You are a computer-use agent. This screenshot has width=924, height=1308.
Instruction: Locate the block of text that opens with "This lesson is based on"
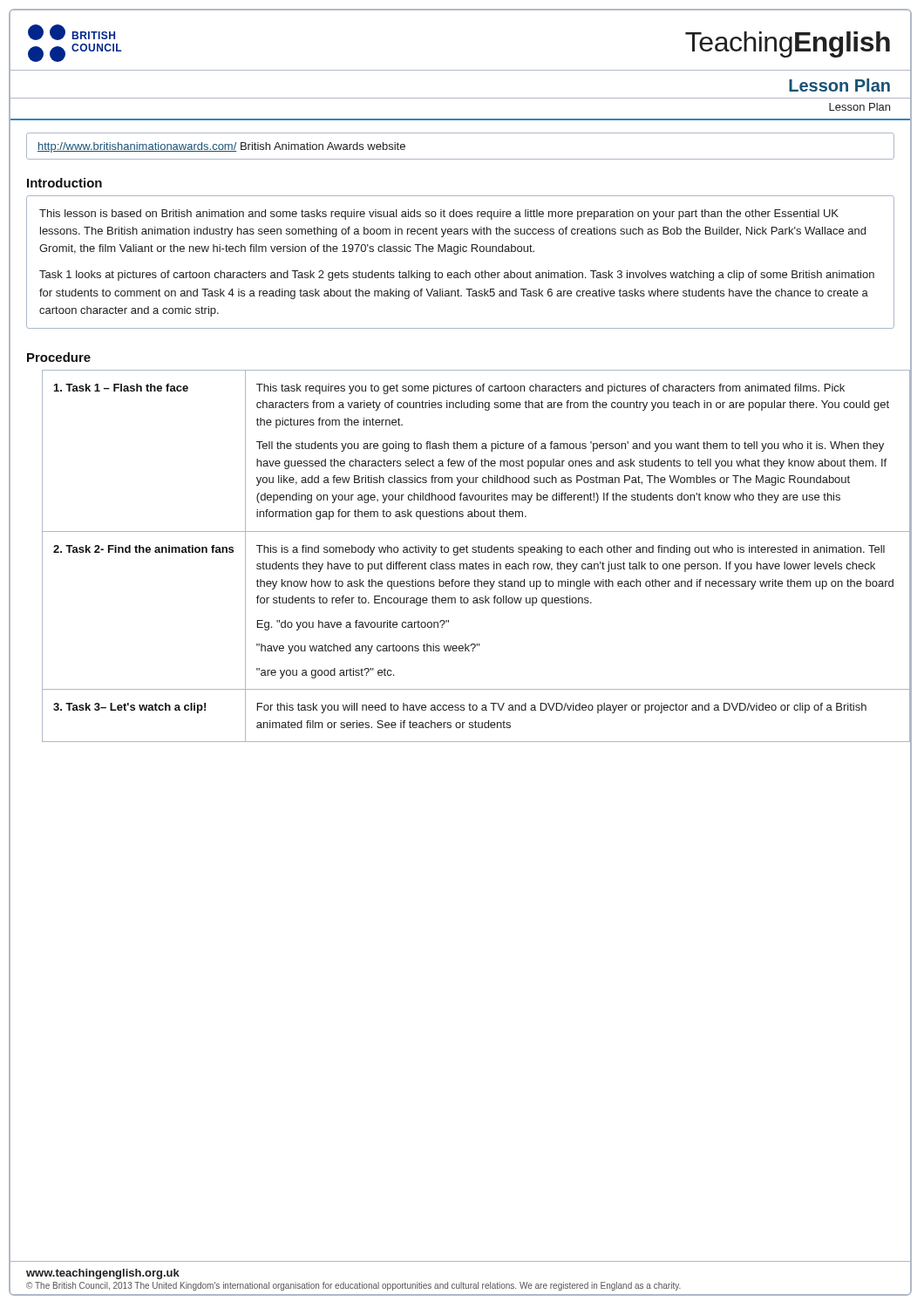click(x=460, y=262)
